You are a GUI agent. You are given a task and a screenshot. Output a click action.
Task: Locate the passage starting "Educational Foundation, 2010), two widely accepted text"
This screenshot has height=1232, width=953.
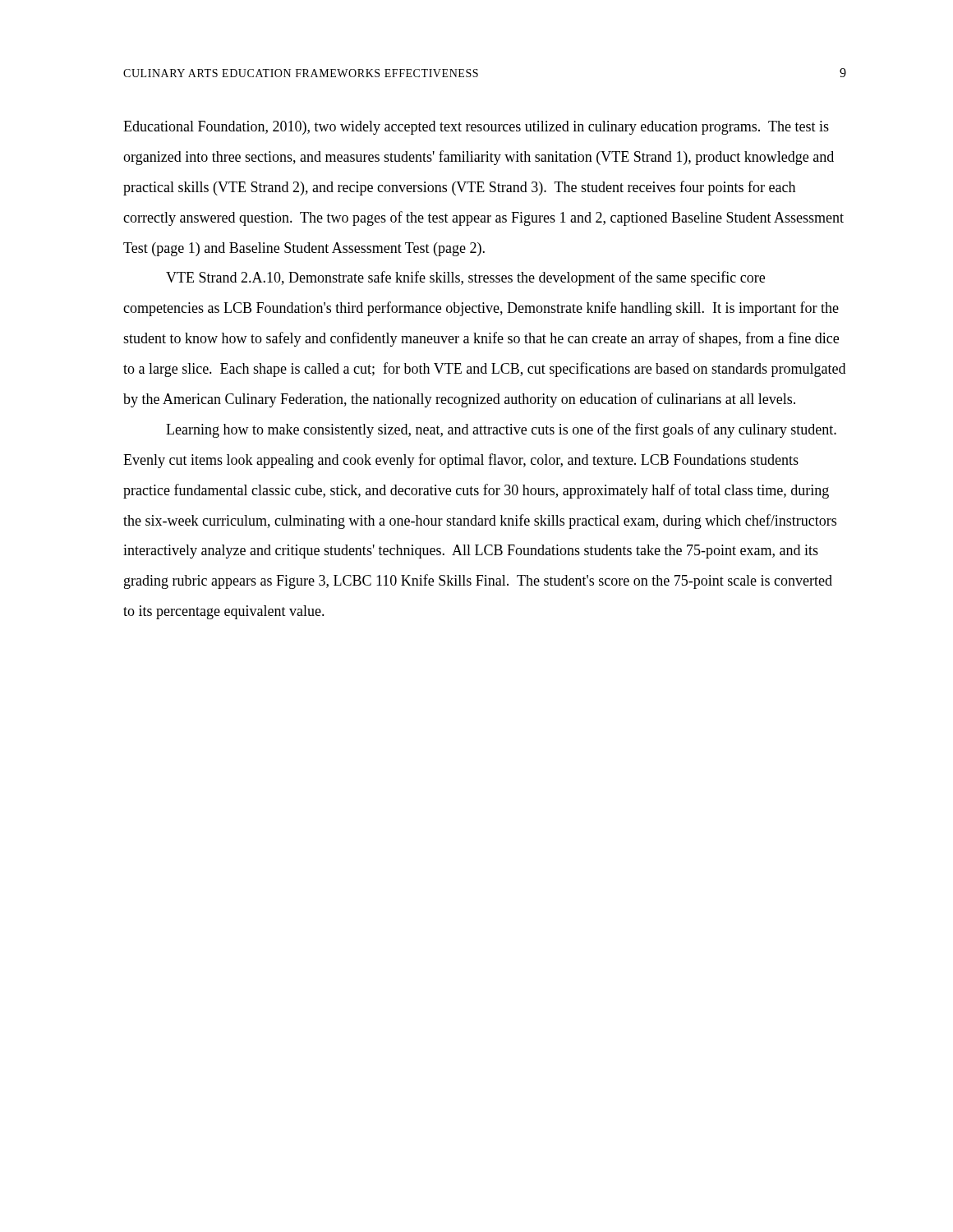[483, 187]
